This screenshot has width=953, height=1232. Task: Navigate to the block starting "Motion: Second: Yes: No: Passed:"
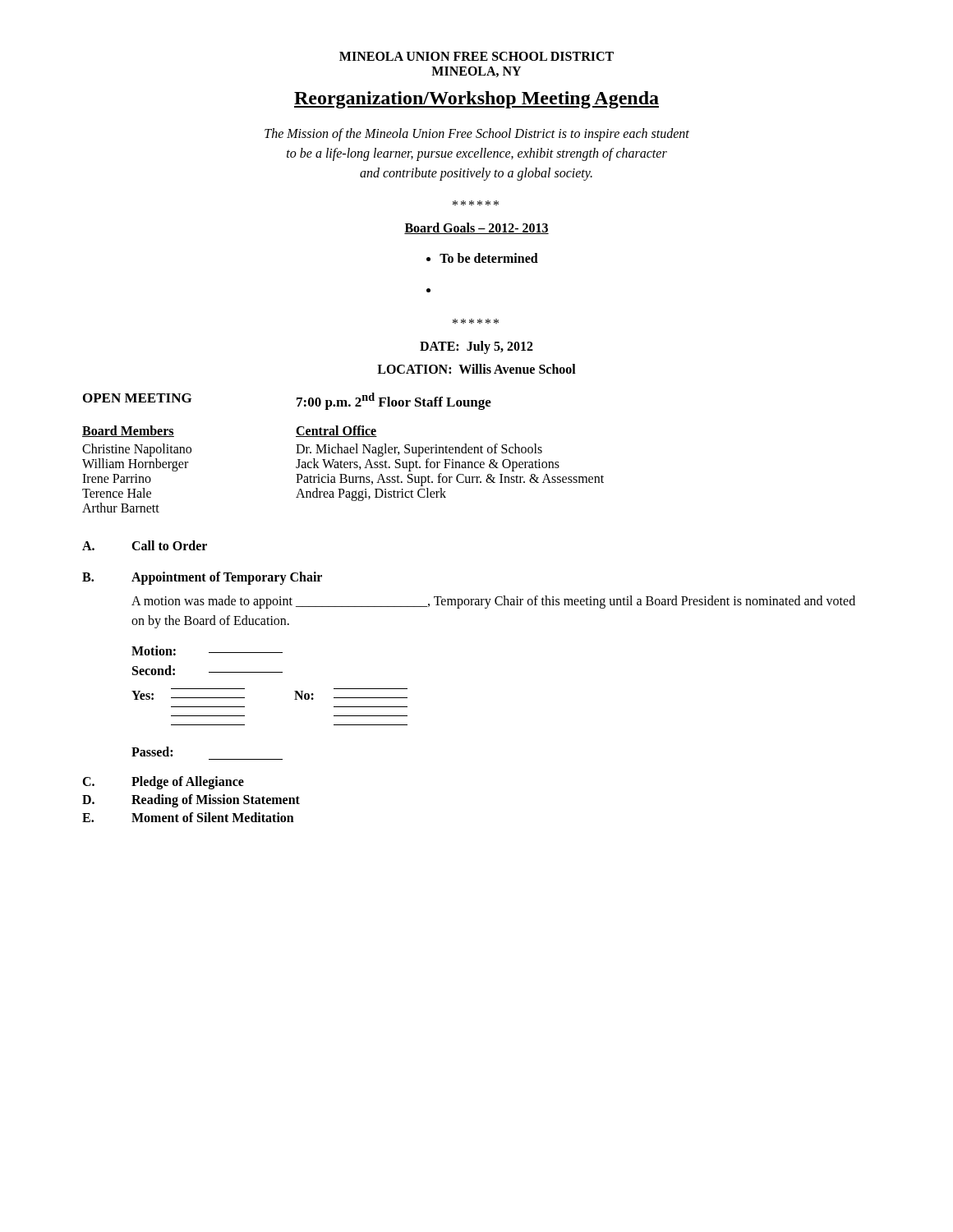click(x=207, y=650)
